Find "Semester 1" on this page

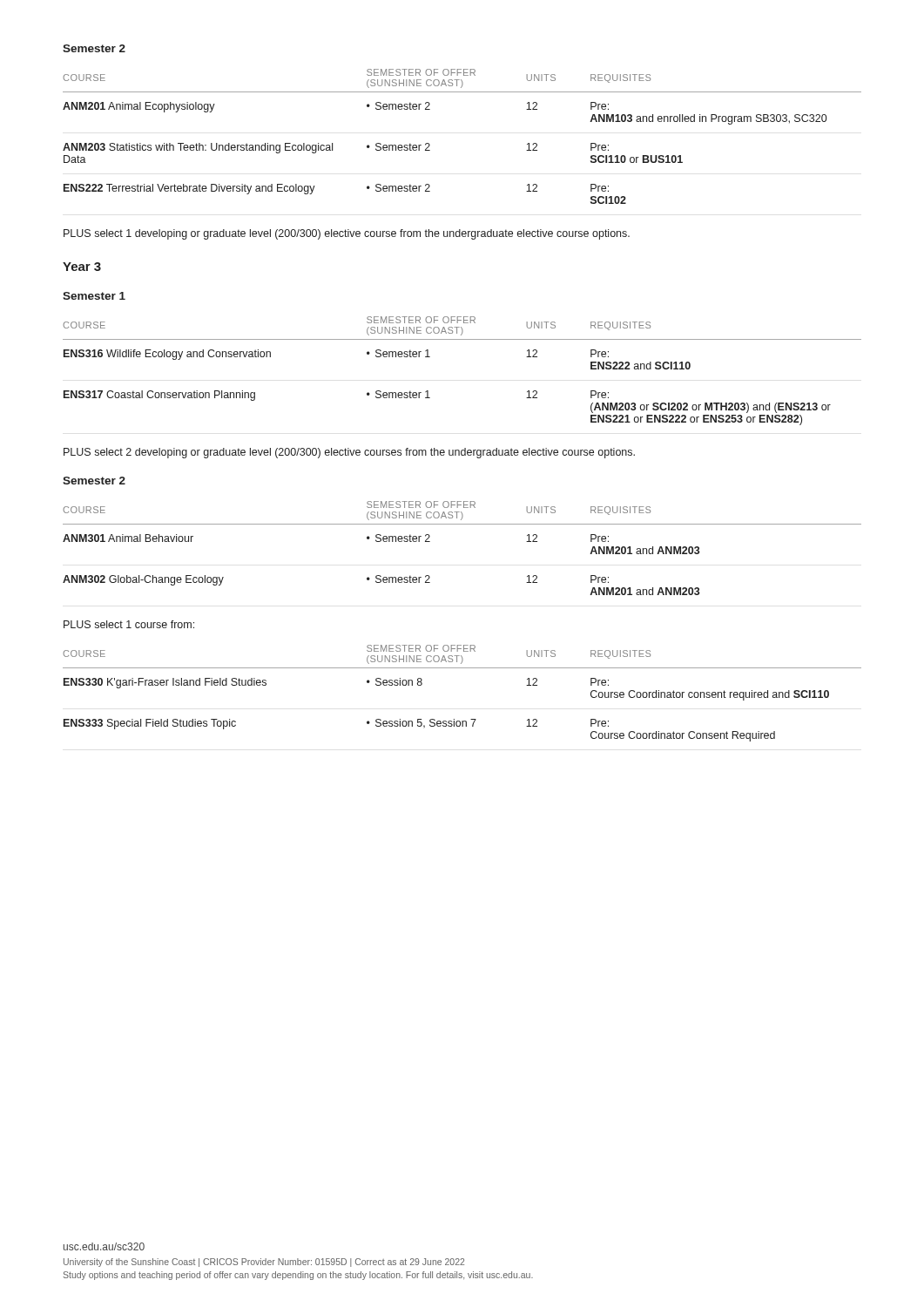click(94, 296)
